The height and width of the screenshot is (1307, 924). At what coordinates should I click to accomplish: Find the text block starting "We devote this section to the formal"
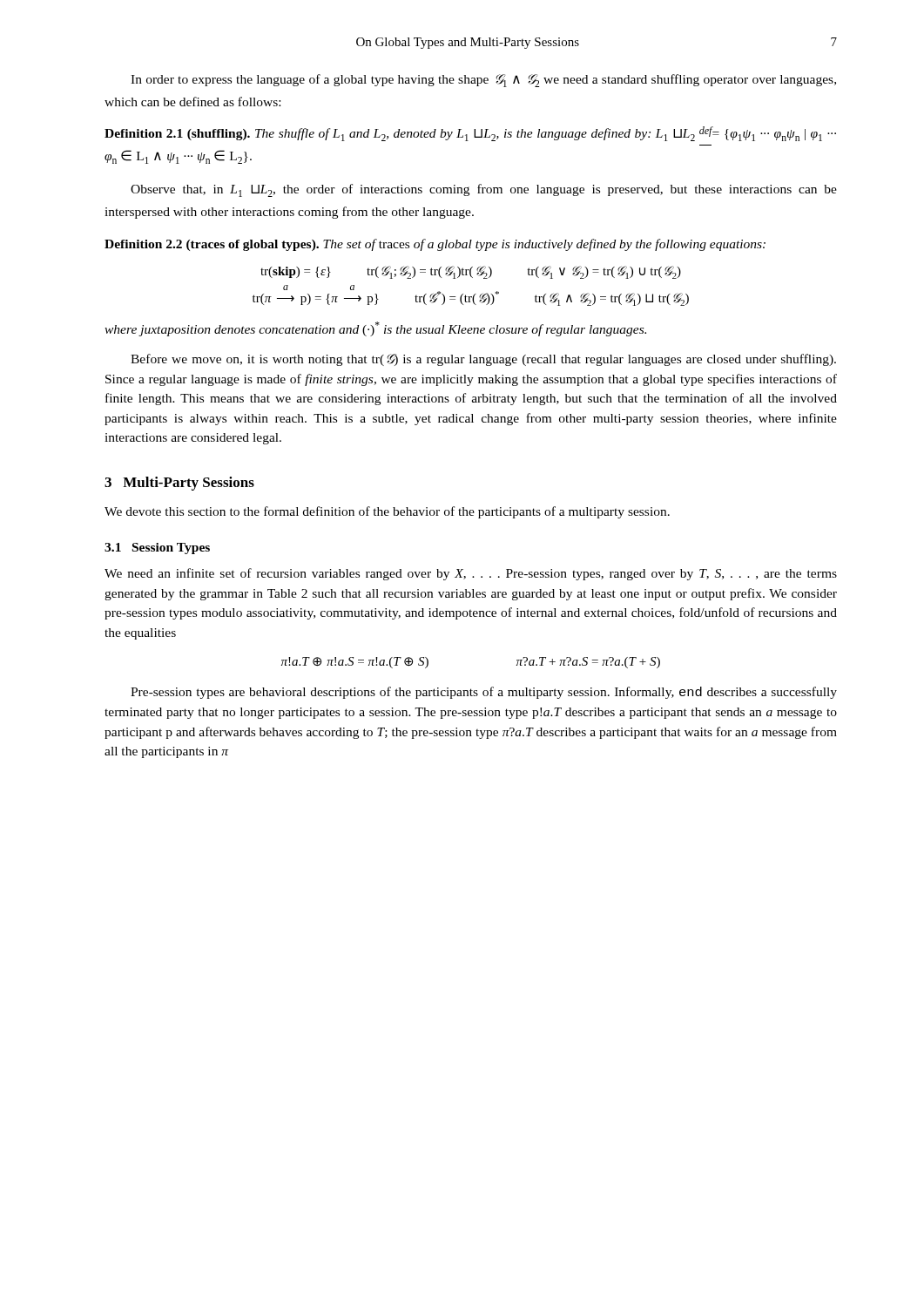[x=471, y=512]
